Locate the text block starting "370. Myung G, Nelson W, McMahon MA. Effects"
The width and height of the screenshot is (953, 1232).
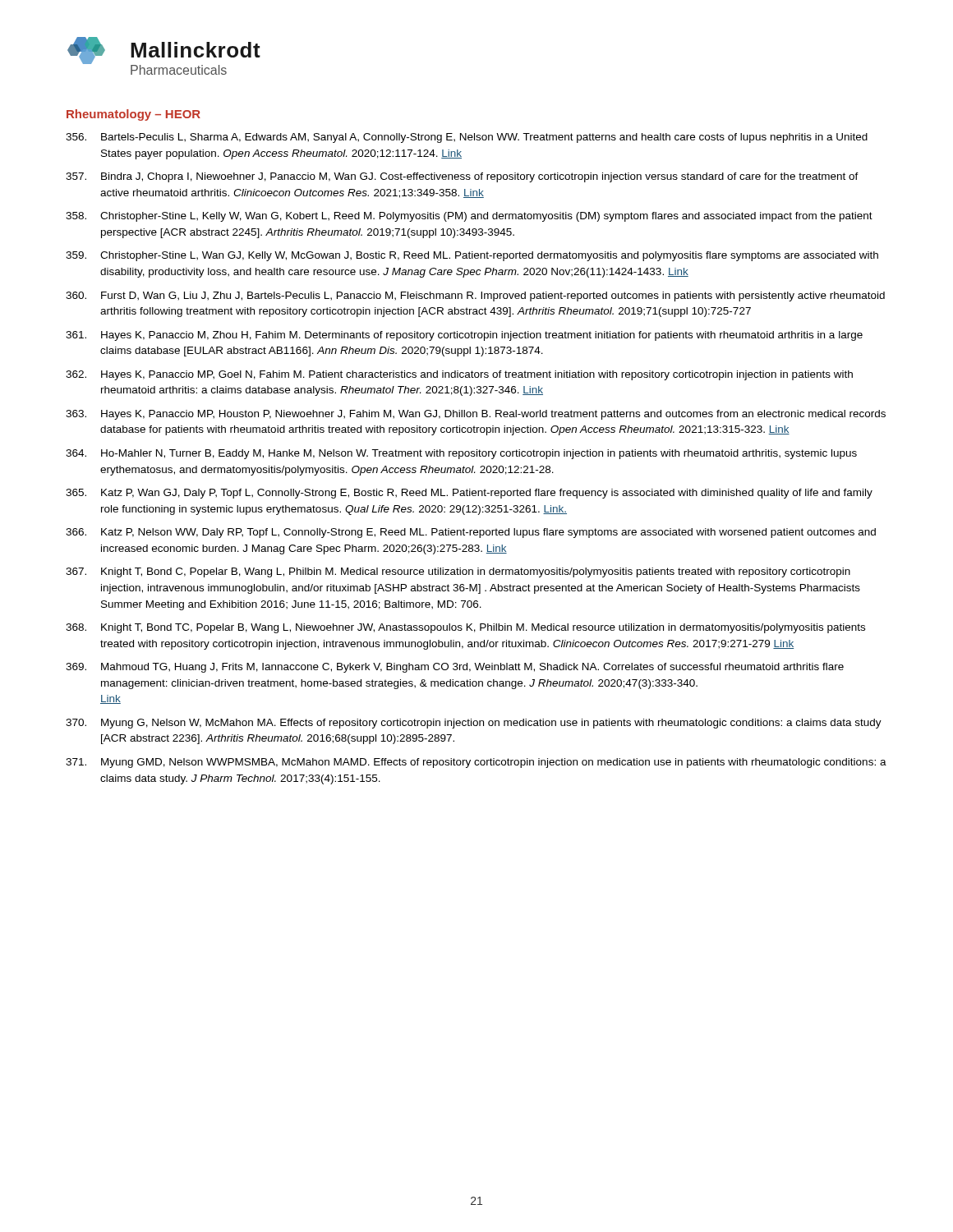click(x=476, y=731)
